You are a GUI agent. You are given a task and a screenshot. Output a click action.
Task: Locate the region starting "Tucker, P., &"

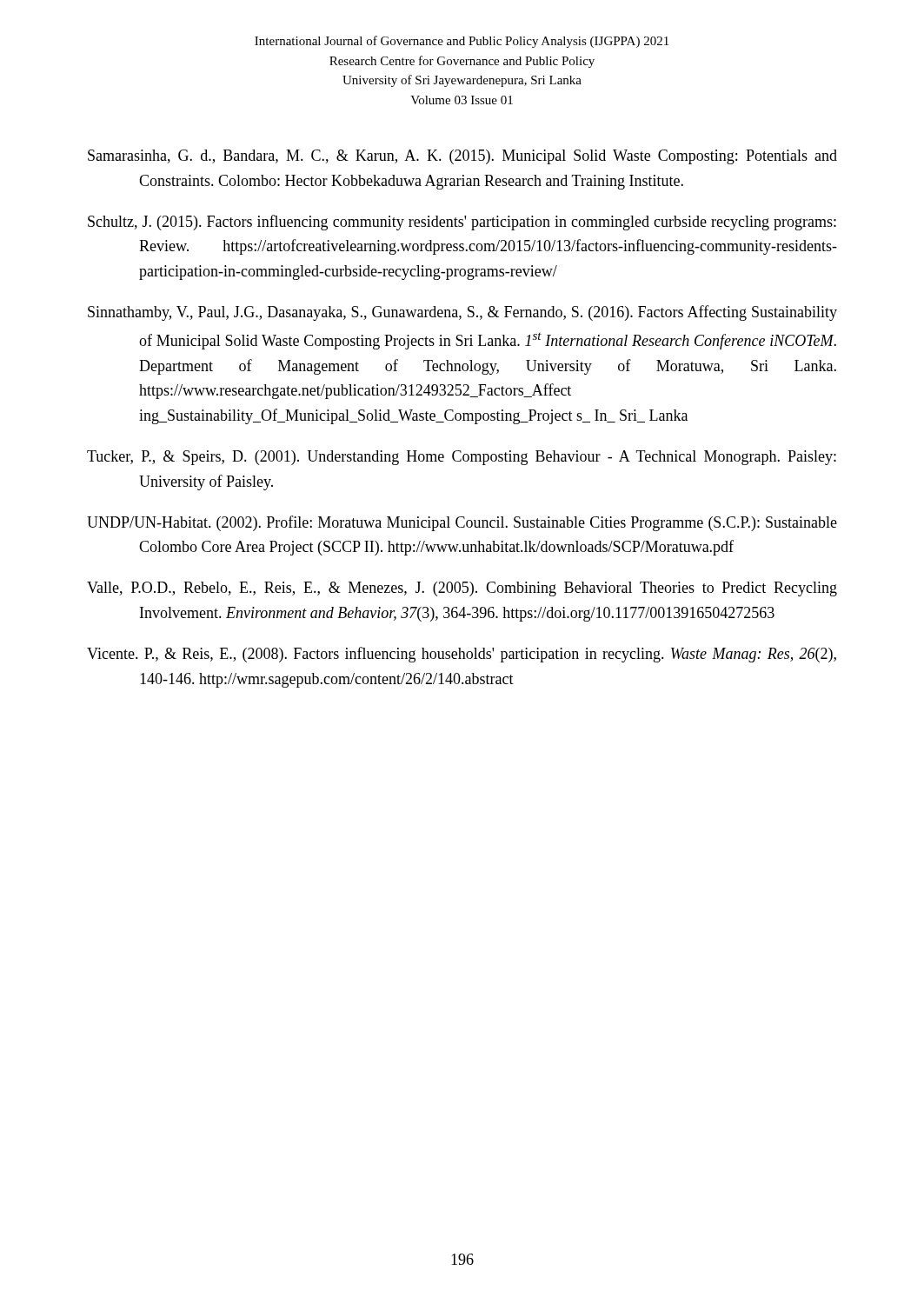tap(462, 469)
